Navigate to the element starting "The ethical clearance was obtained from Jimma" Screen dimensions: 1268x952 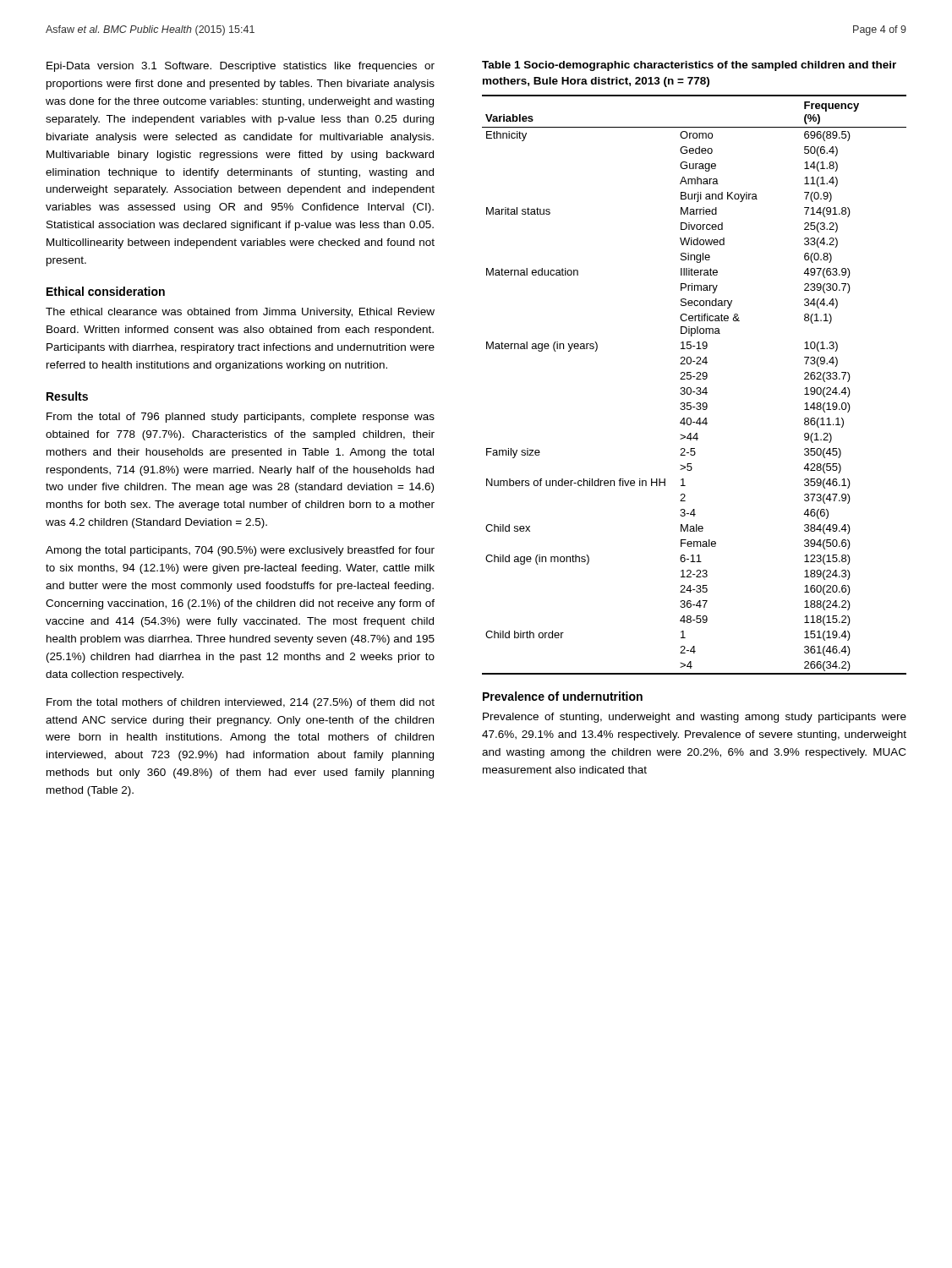[x=240, y=338]
